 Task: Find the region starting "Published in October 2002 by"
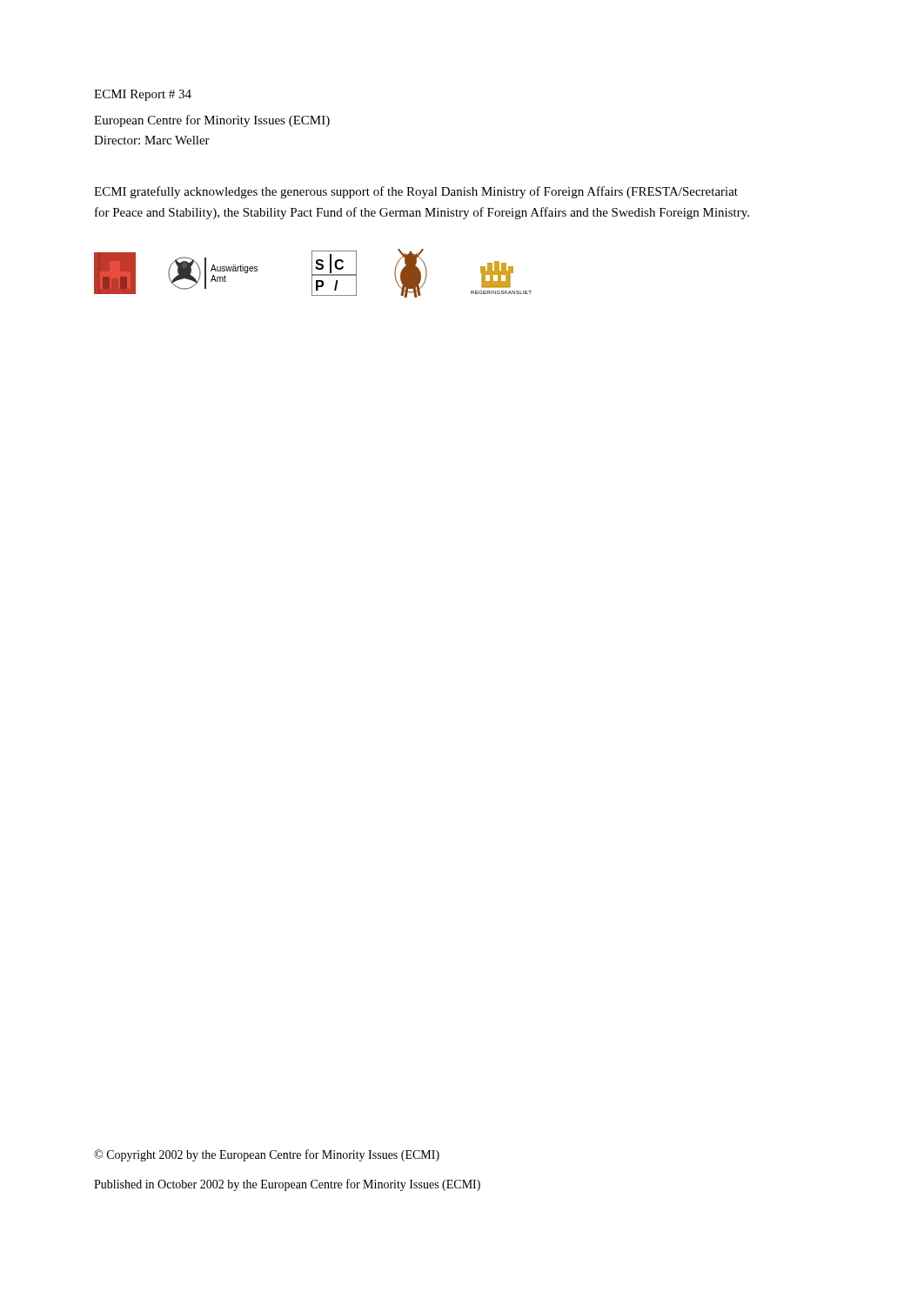coord(287,1185)
